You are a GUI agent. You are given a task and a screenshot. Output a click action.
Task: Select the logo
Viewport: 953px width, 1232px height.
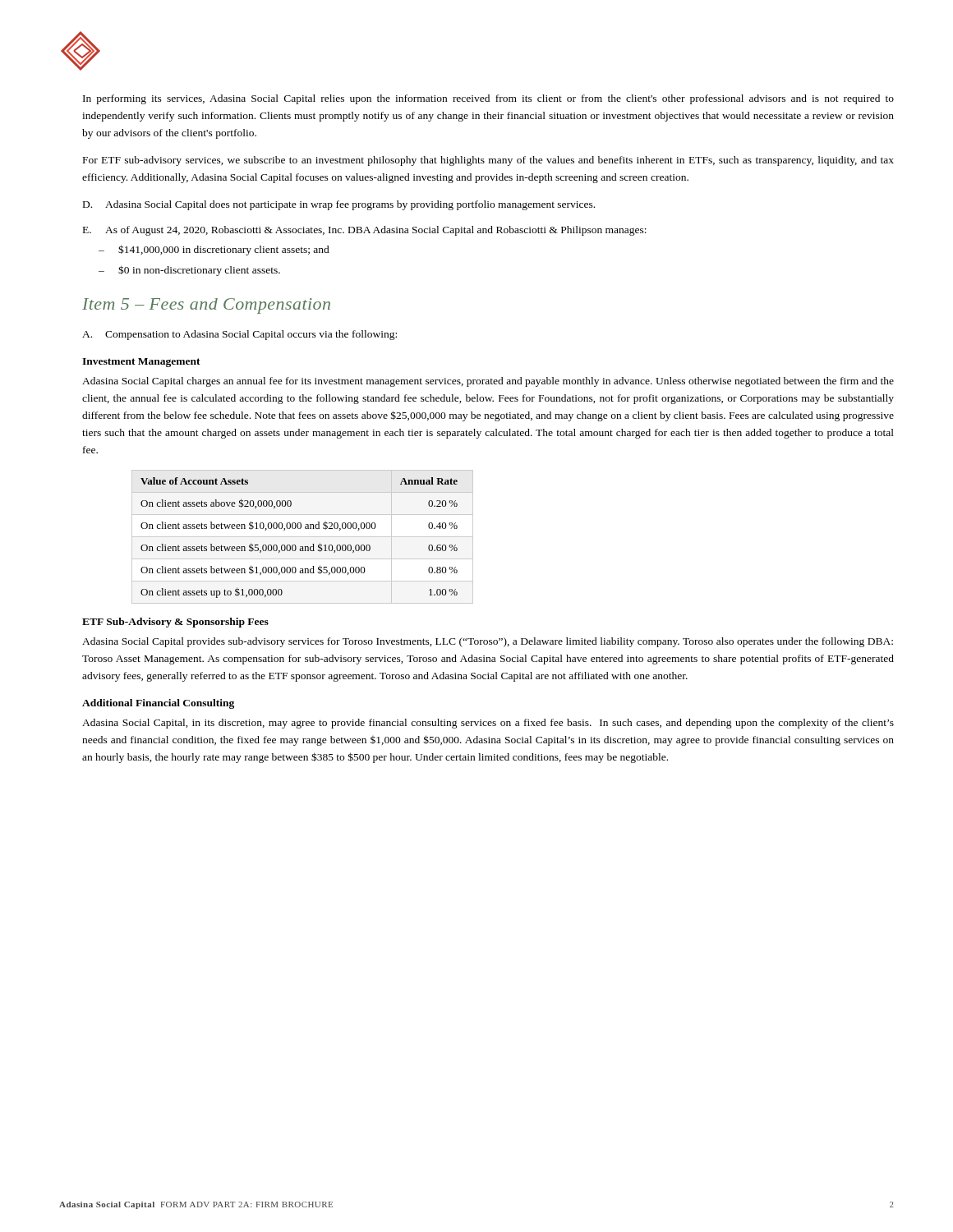(81, 53)
